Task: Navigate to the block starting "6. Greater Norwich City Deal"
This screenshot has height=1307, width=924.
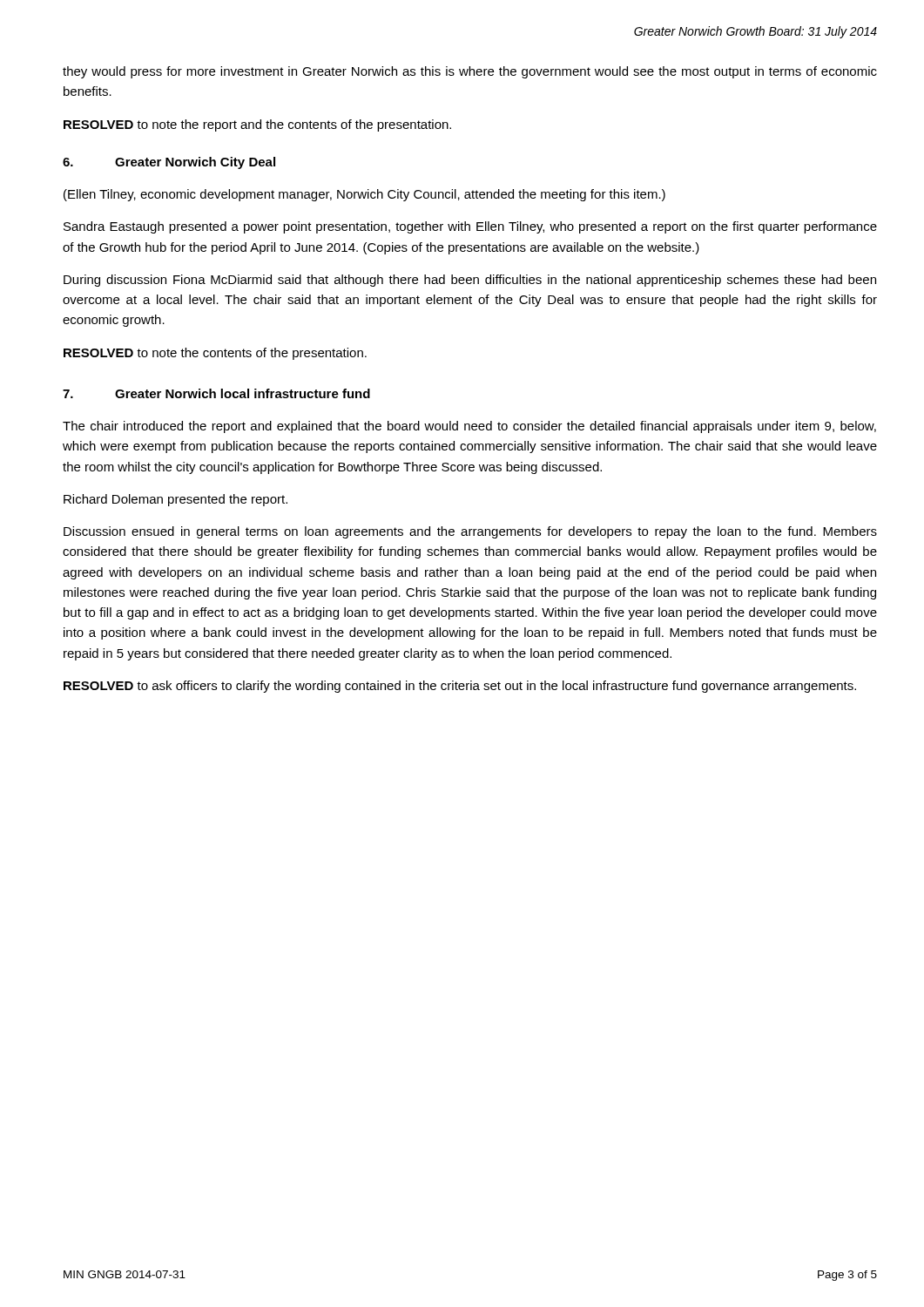Action: coord(169,161)
